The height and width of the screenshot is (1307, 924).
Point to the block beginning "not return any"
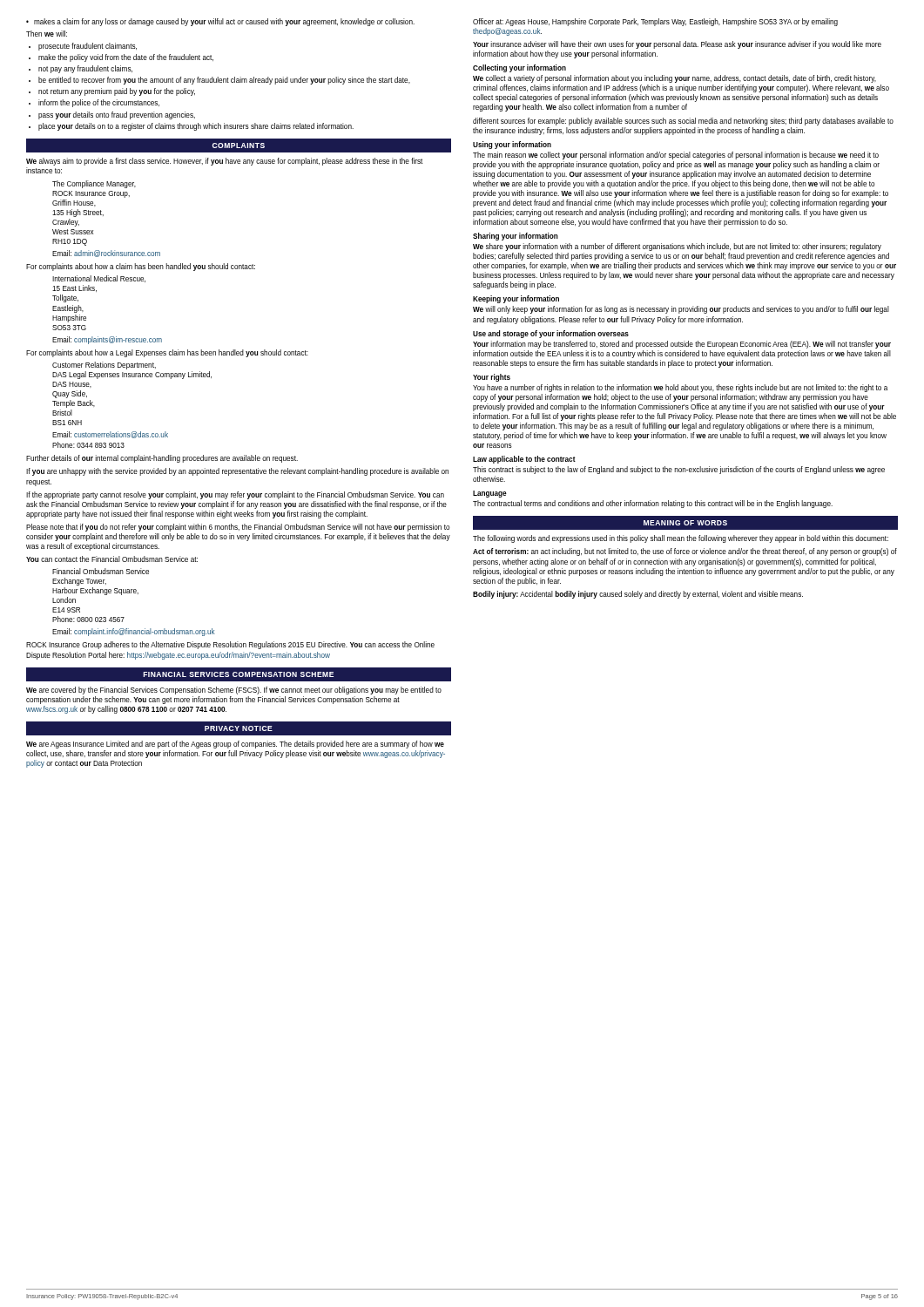(117, 92)
